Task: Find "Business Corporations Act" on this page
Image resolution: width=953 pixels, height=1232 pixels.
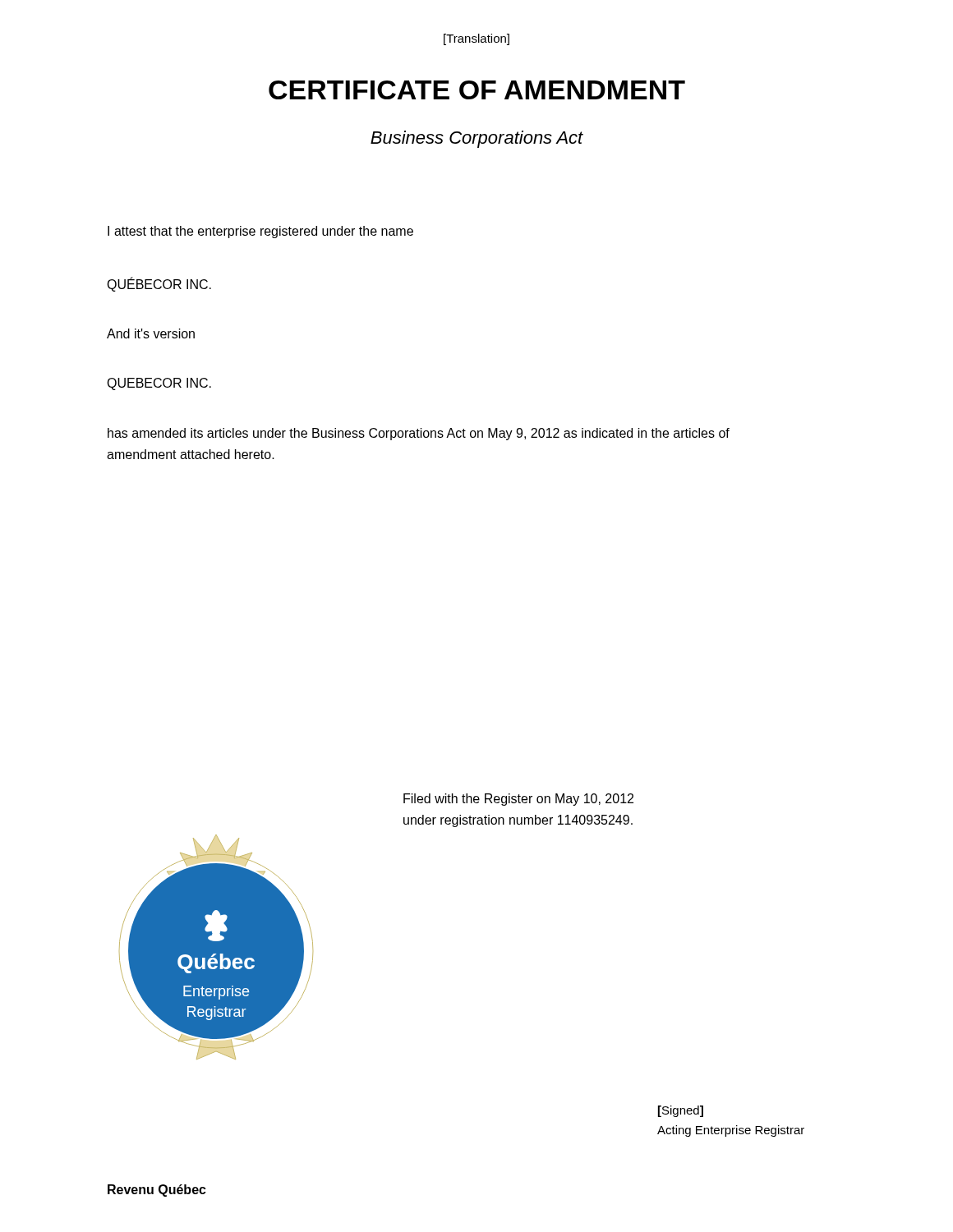Action: (x=476, y=138)
